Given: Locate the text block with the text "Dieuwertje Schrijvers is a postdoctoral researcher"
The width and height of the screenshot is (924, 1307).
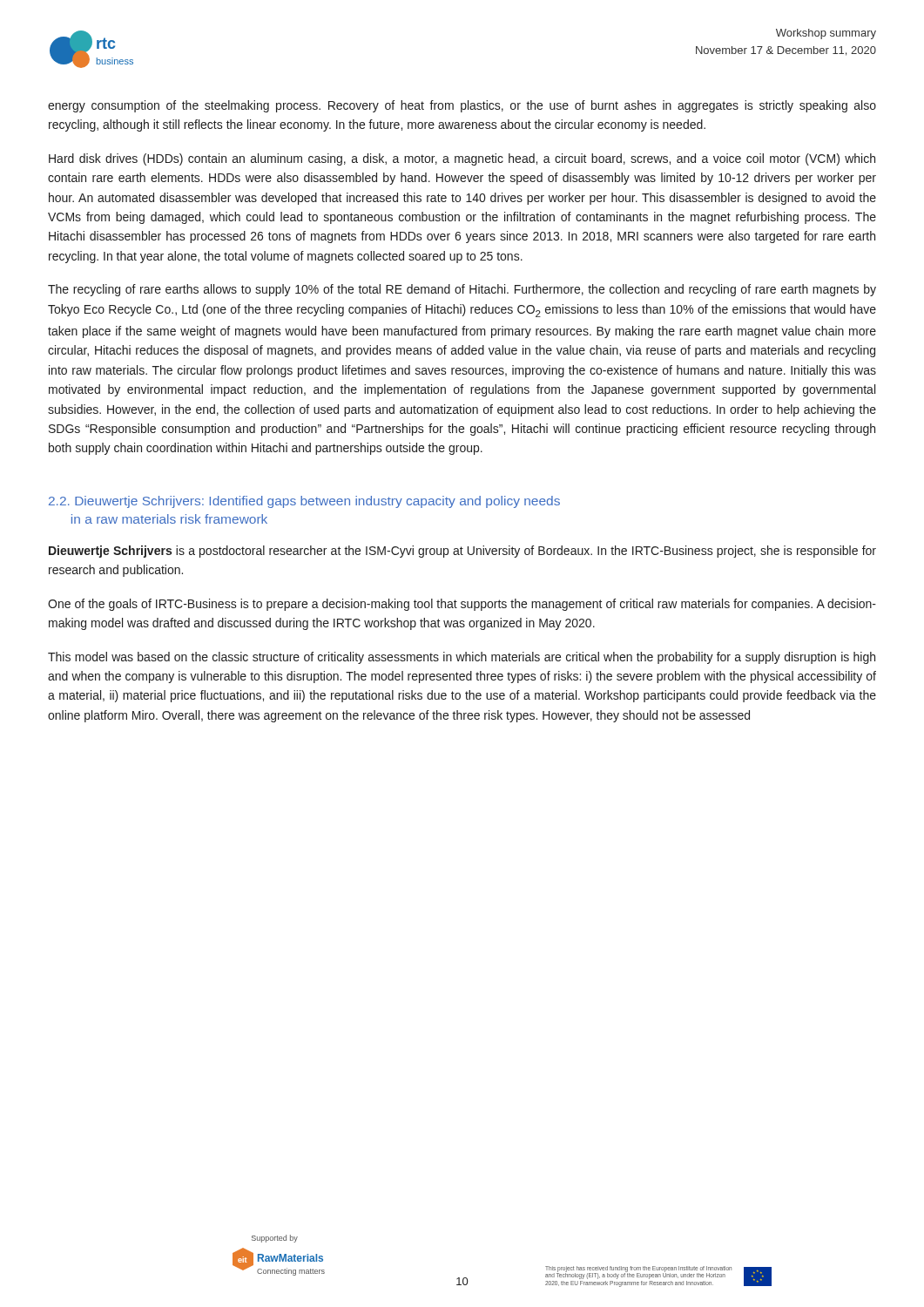Looking at the screenshot, I should (462, 561).
